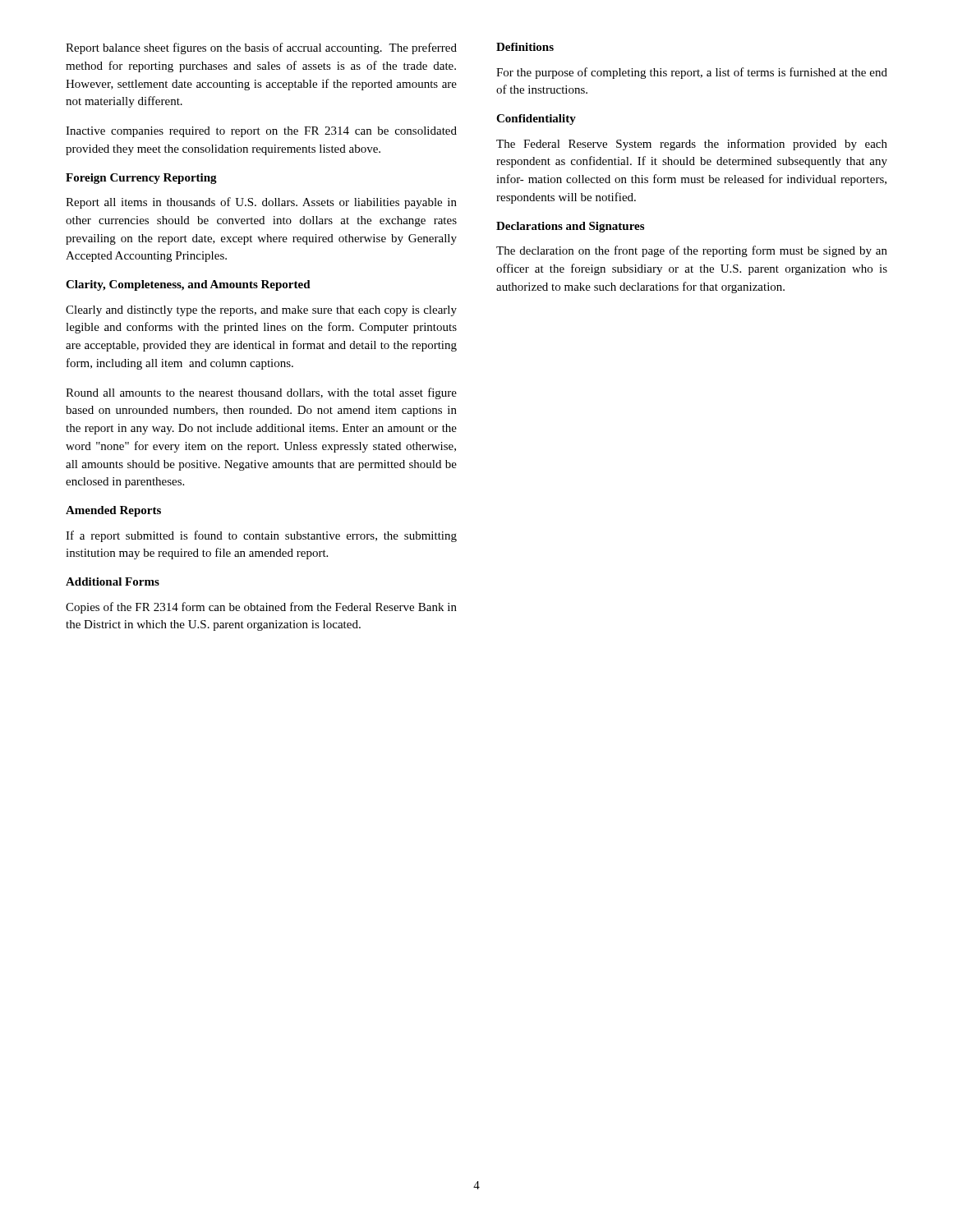Find the block on this page that starts "The Federal Reserve System regards"
Viewport: 953px width, 1232px height.
tap(692, 171)
